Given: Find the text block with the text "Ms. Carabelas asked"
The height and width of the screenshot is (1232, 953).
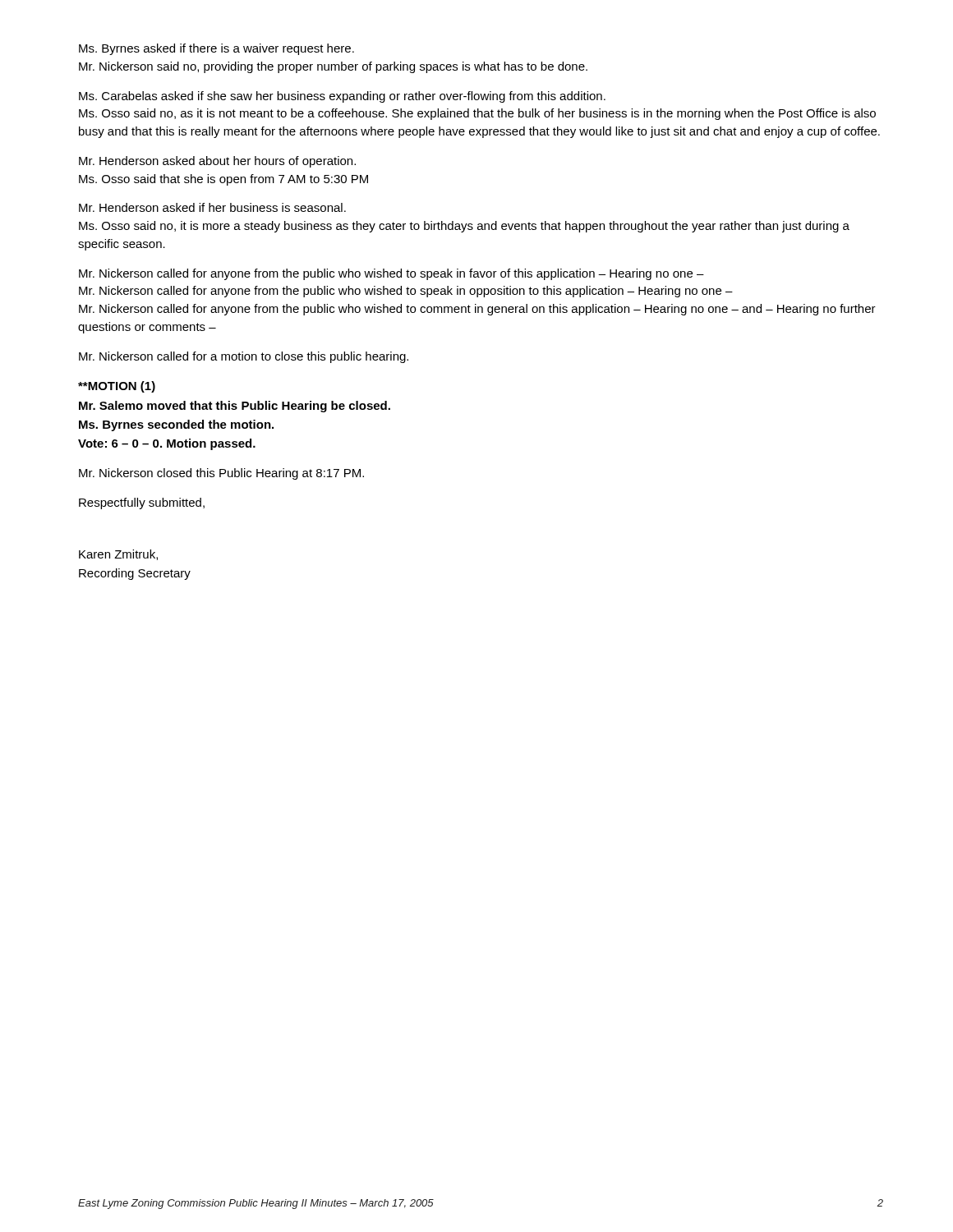Looking at the screenshot, I should (479, 113).
